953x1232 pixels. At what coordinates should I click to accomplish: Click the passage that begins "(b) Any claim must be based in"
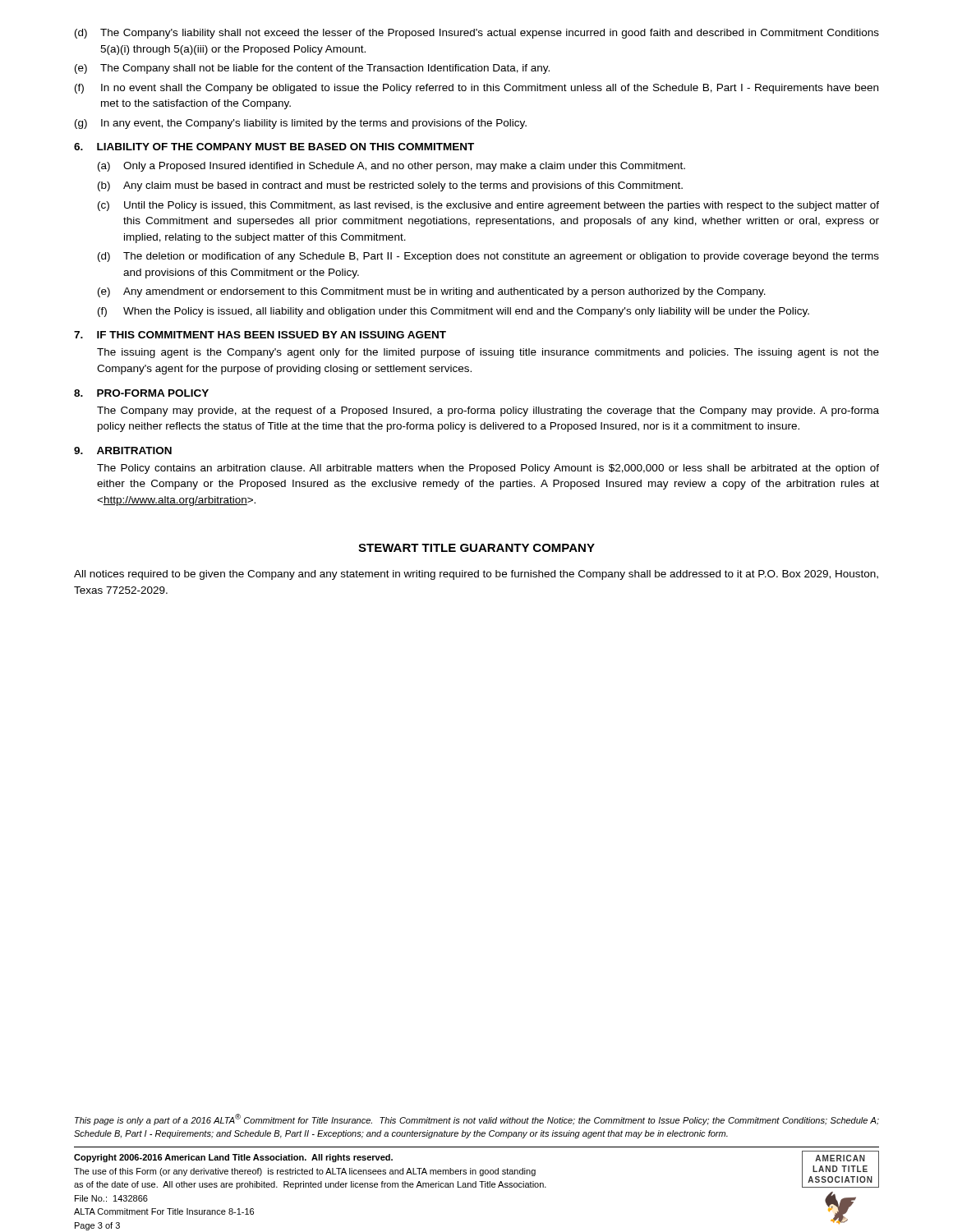pyautogui.click(x=488, y=185)
